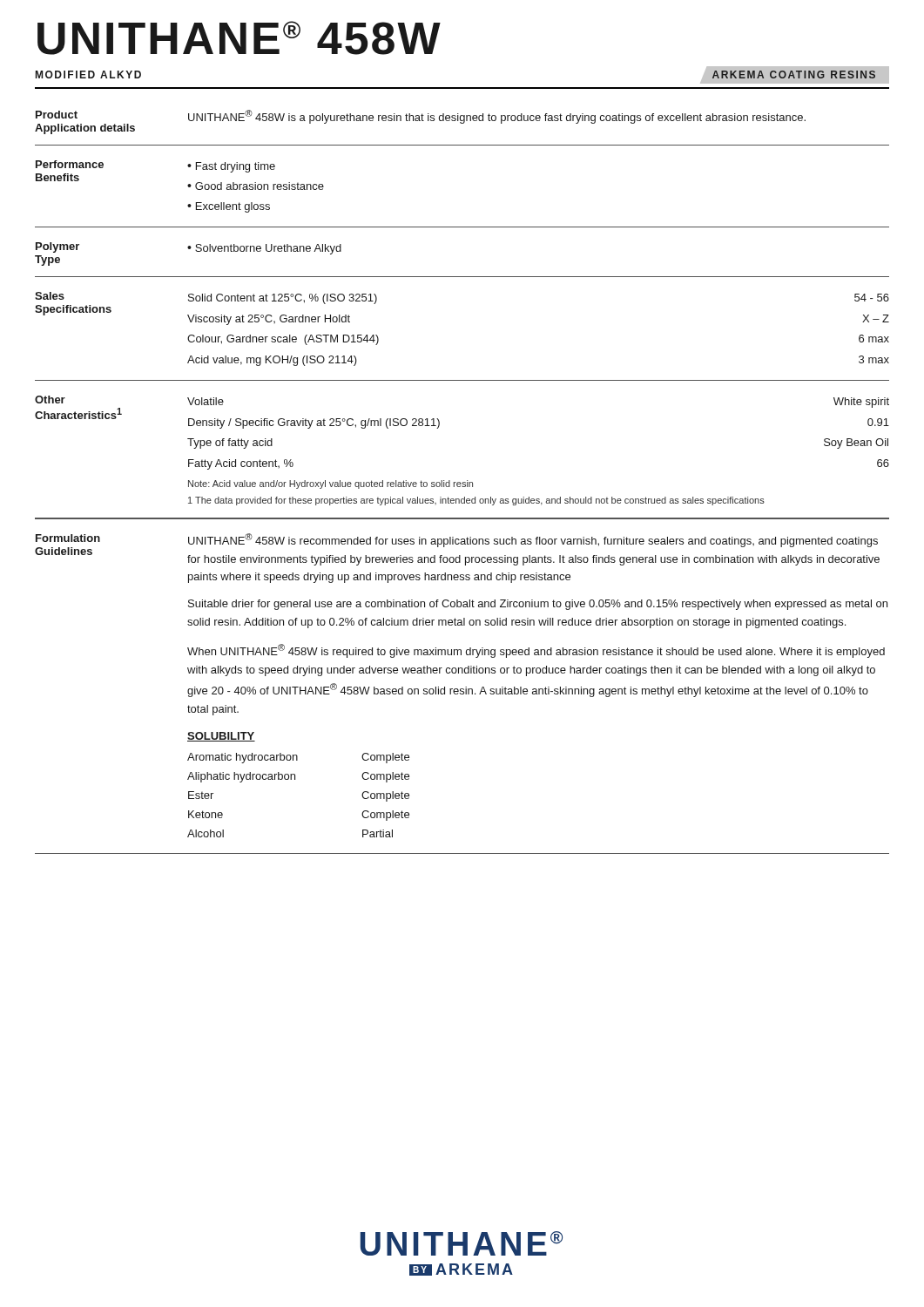Point to the text block starting "SOLUBILITY Aromatic hydrocarbonComplete Aliphatic hydrocarbonComplete EsterComplete KetoneComplete AlcoholPartial"
The width and height of the screenshot is (924, 1307).
pos(221,737)
